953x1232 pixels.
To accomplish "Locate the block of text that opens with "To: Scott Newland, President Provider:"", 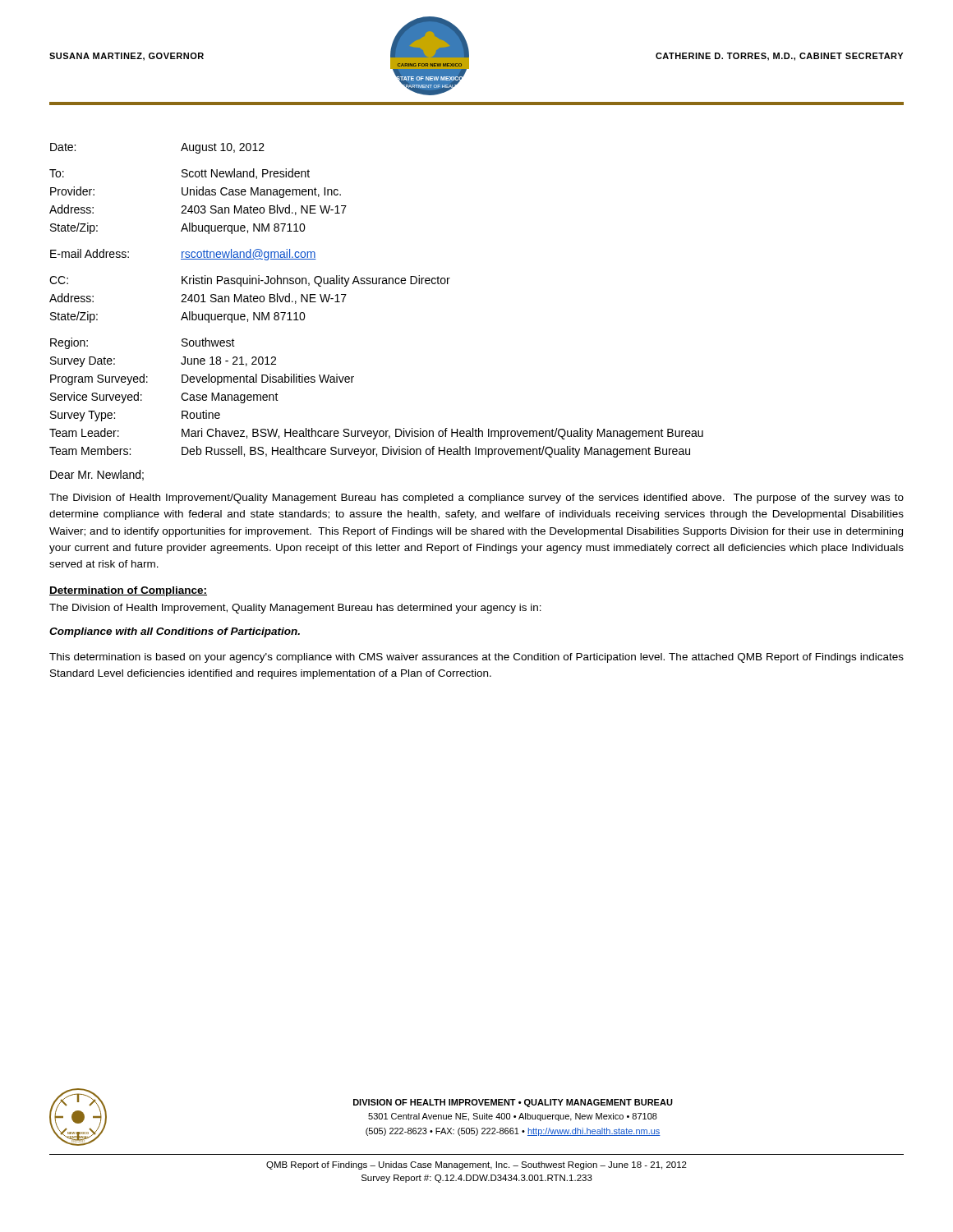I will tap(180, 174).
